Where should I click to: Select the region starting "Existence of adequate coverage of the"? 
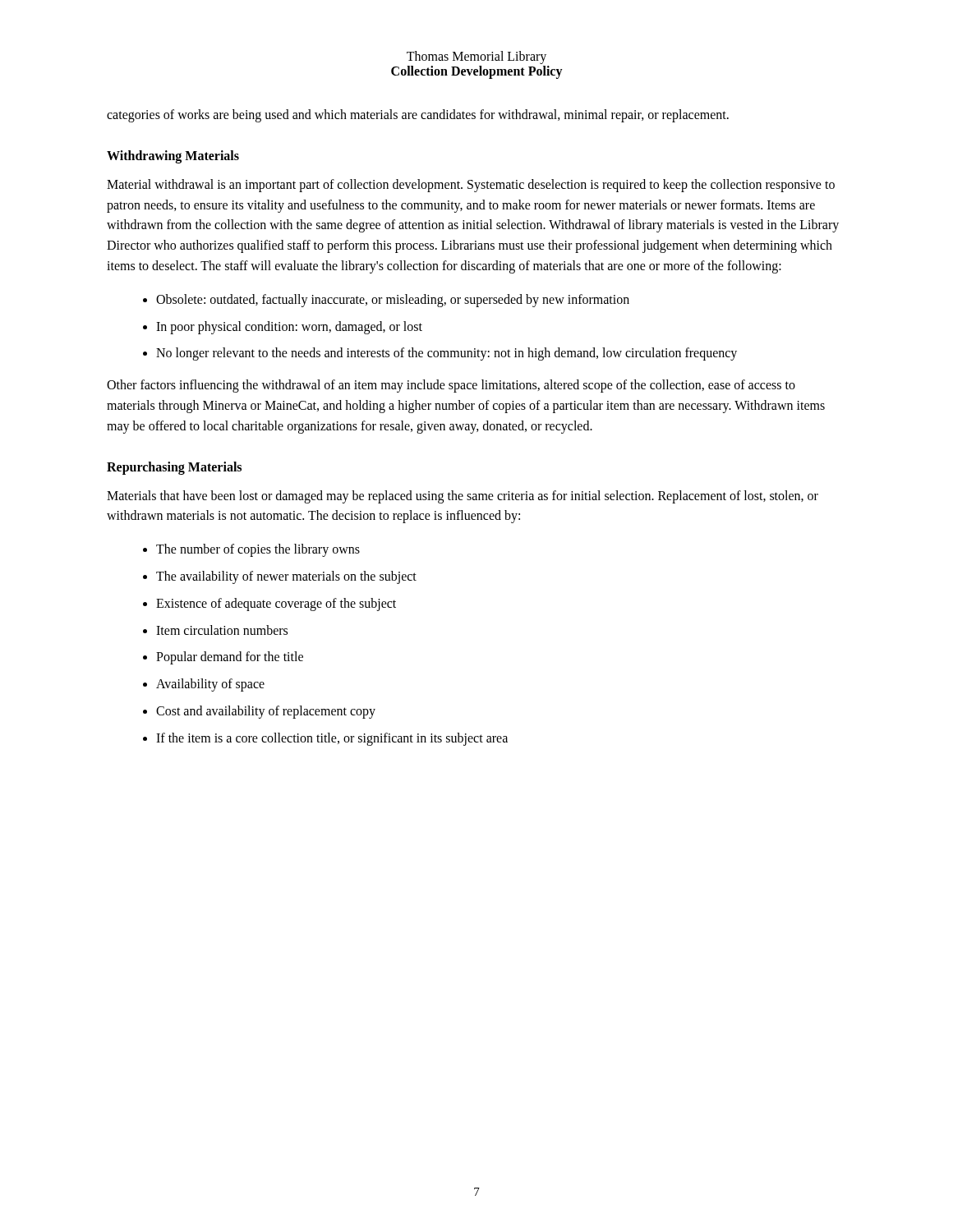pos(276,603)
